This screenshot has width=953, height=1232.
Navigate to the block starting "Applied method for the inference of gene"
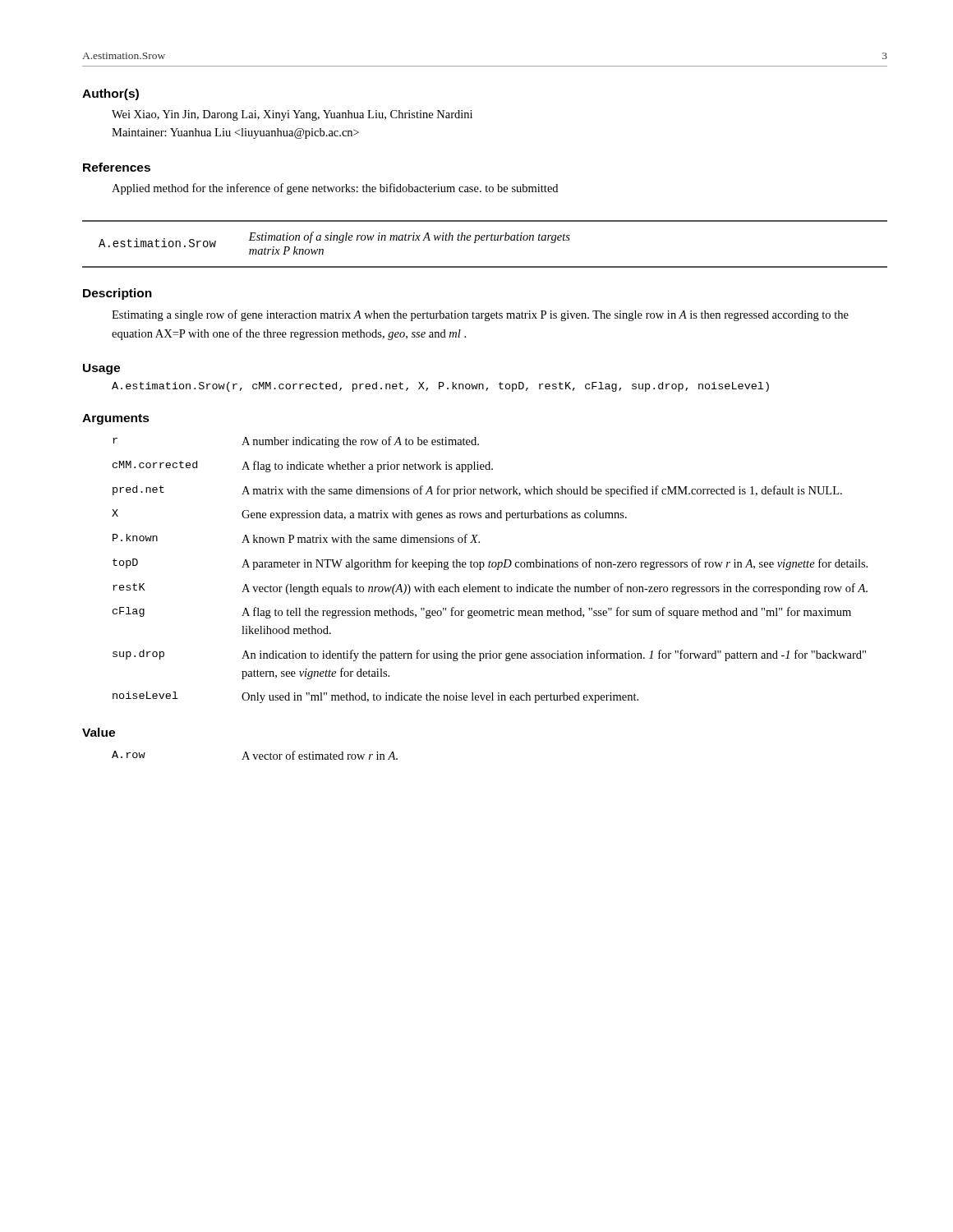[335, 188]
